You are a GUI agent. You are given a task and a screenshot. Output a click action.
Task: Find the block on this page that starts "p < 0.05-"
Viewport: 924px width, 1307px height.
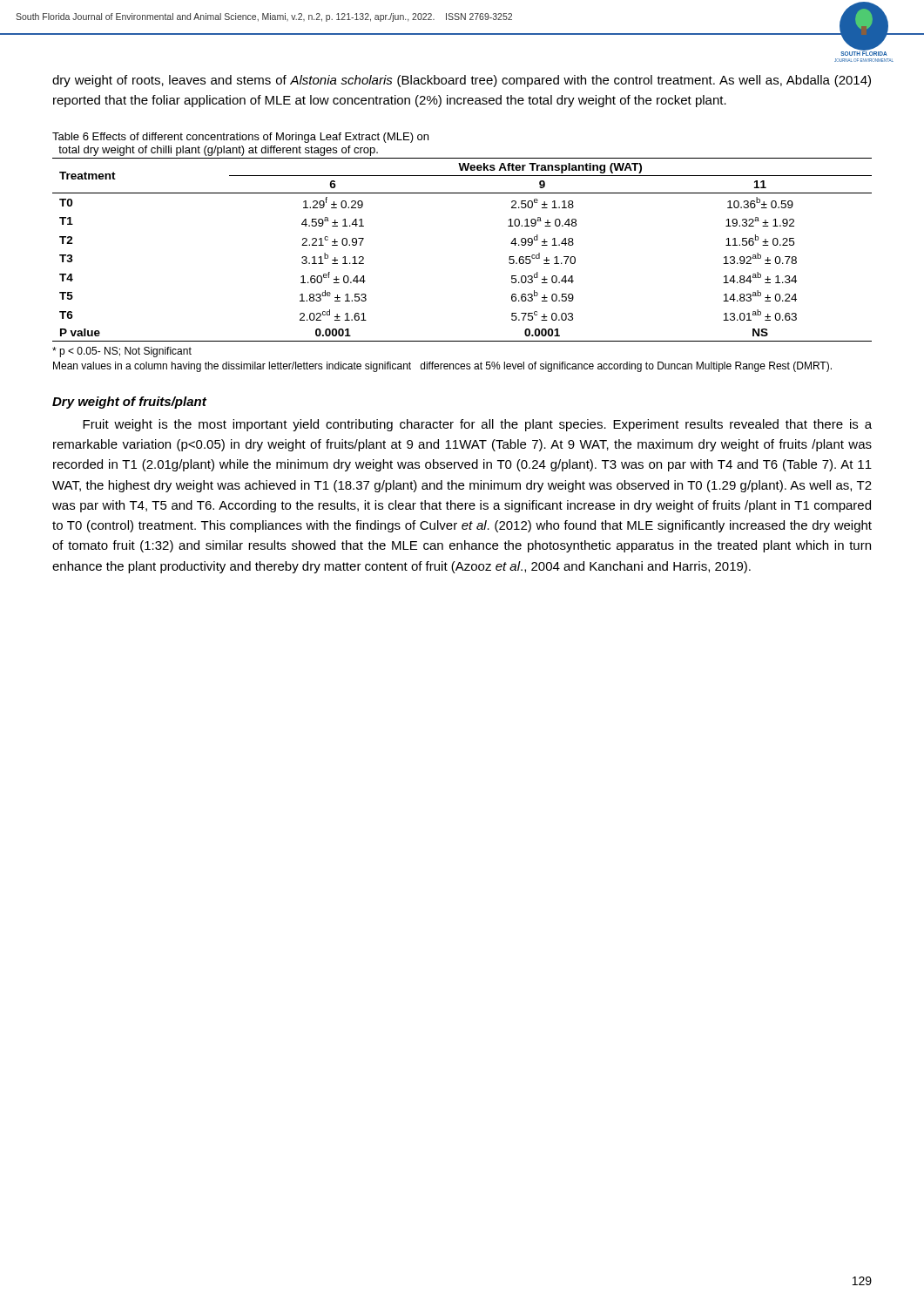point(442,359)
